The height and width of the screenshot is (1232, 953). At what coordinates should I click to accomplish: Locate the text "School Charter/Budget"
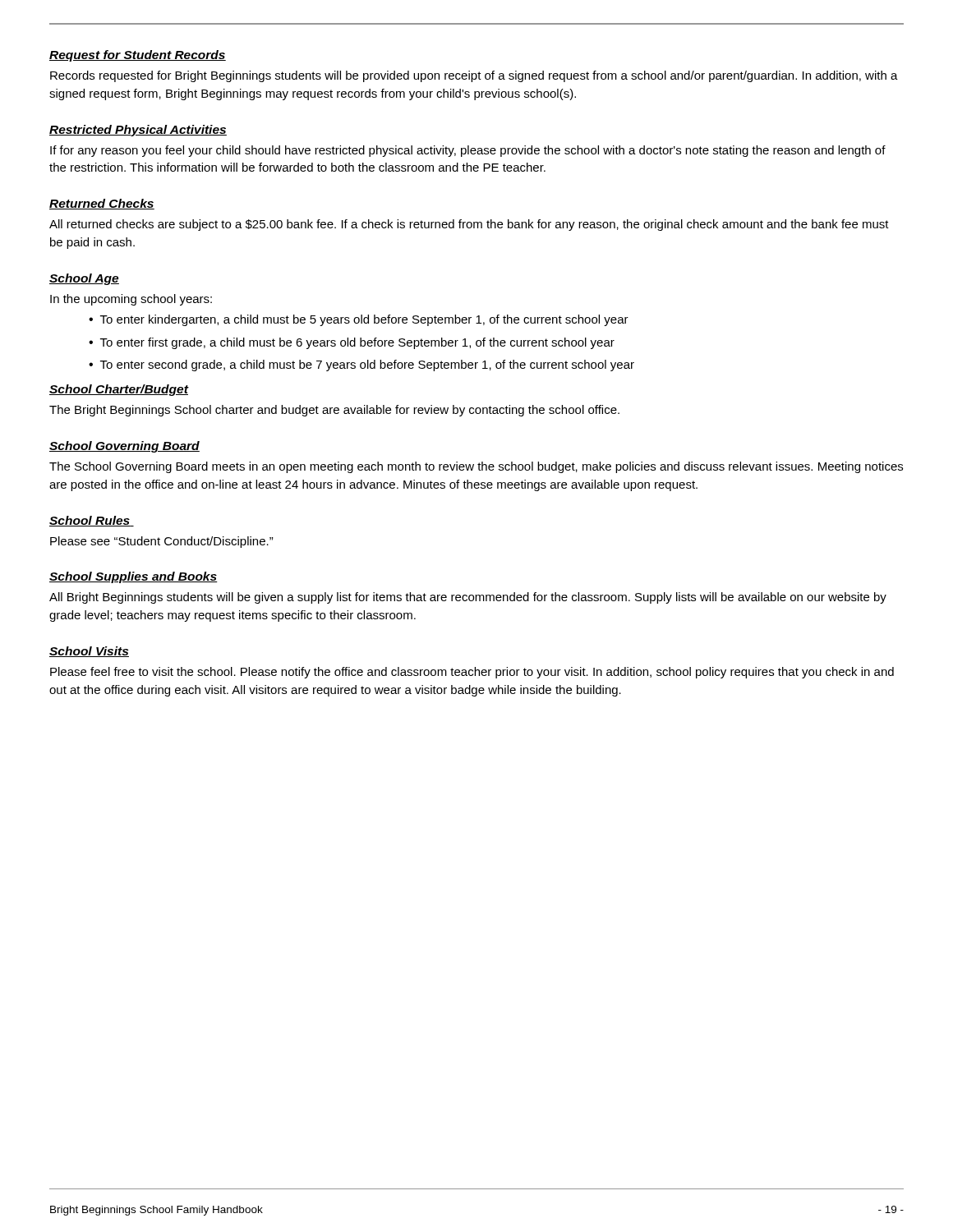coord(119,389)
